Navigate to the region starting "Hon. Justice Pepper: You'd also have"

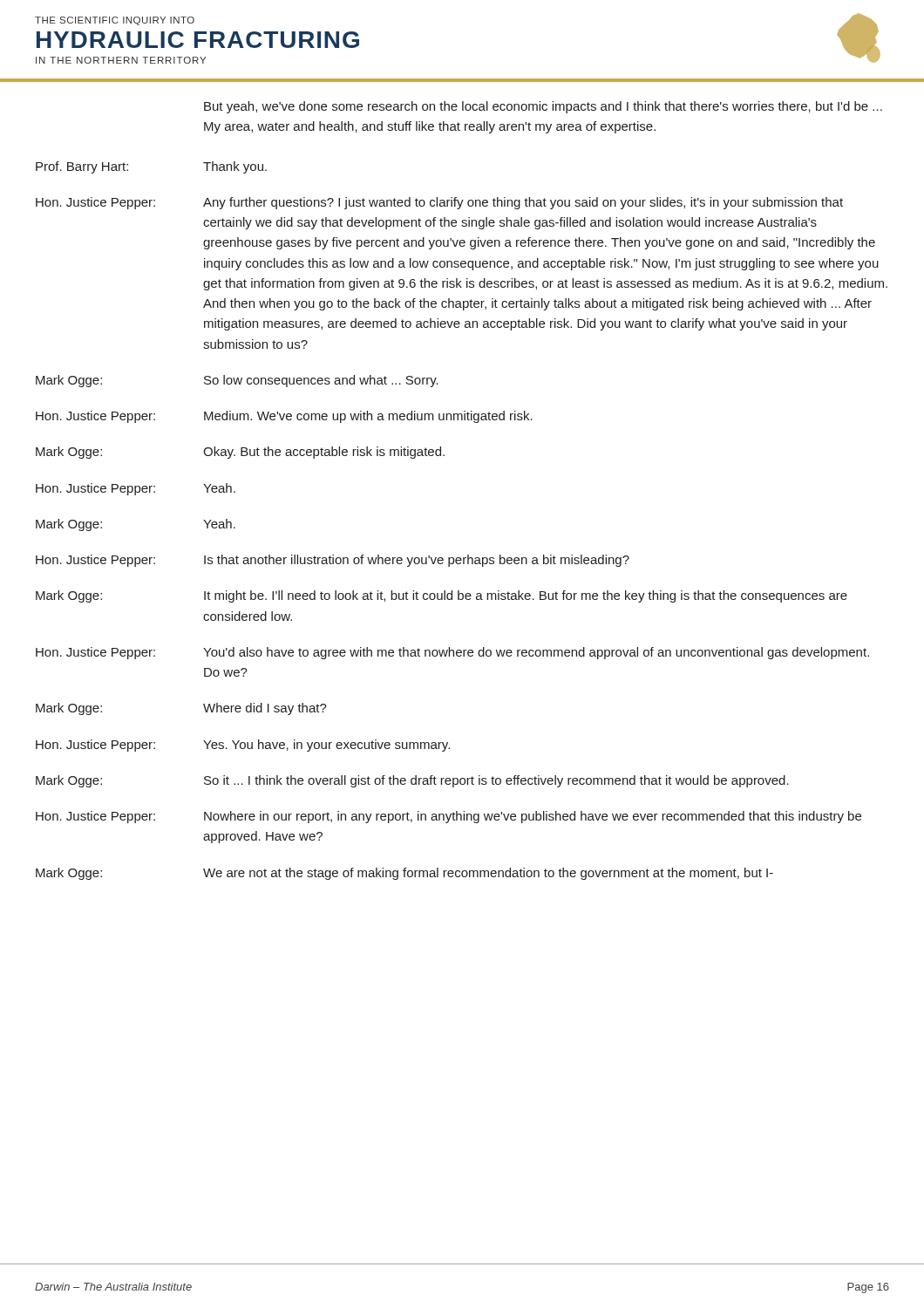click(x=462, y=662)
